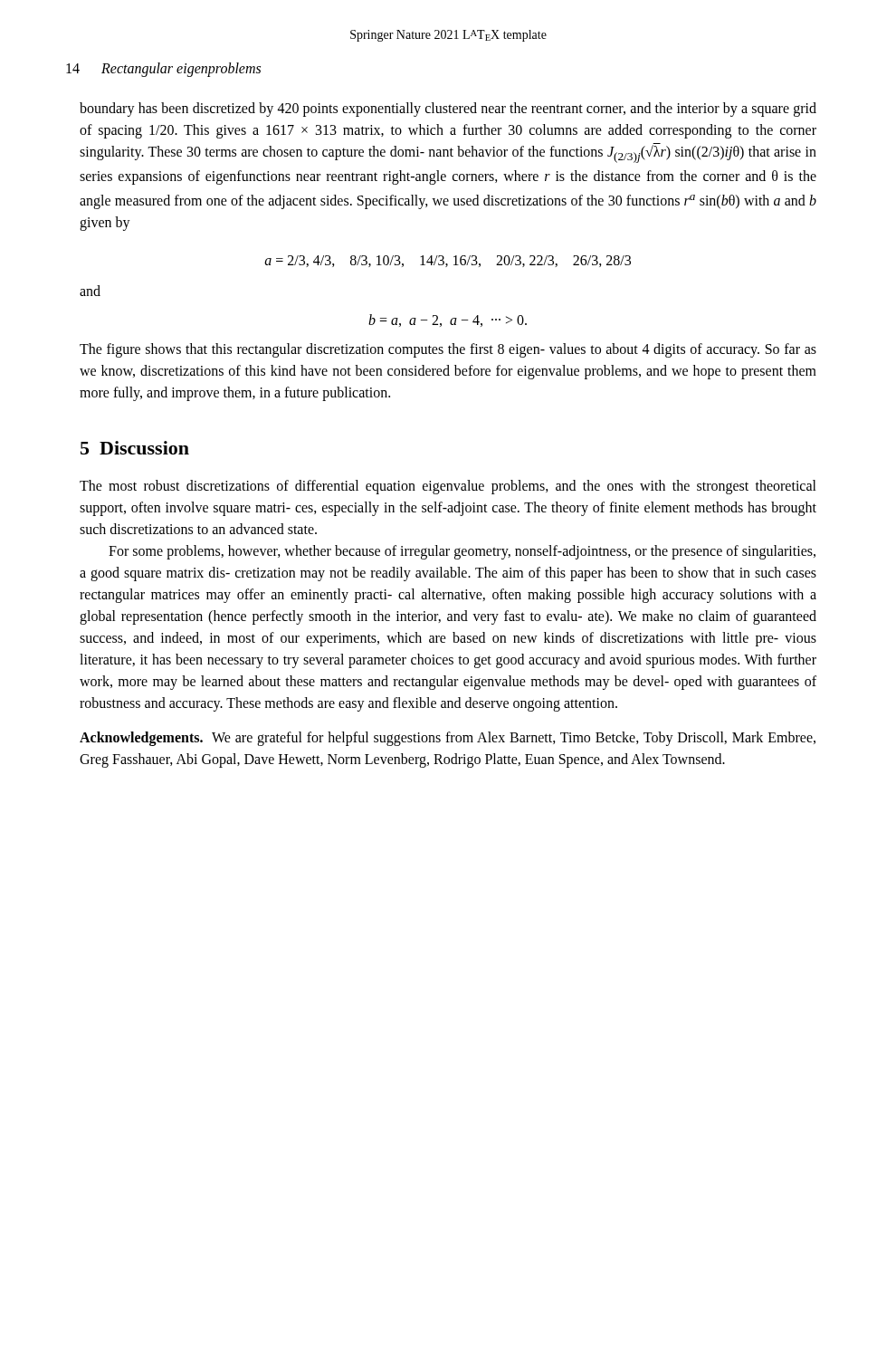Select the text block containing "The most robust"
Viewport: 896px width, 1358px height.
click(x=448, y=508)
